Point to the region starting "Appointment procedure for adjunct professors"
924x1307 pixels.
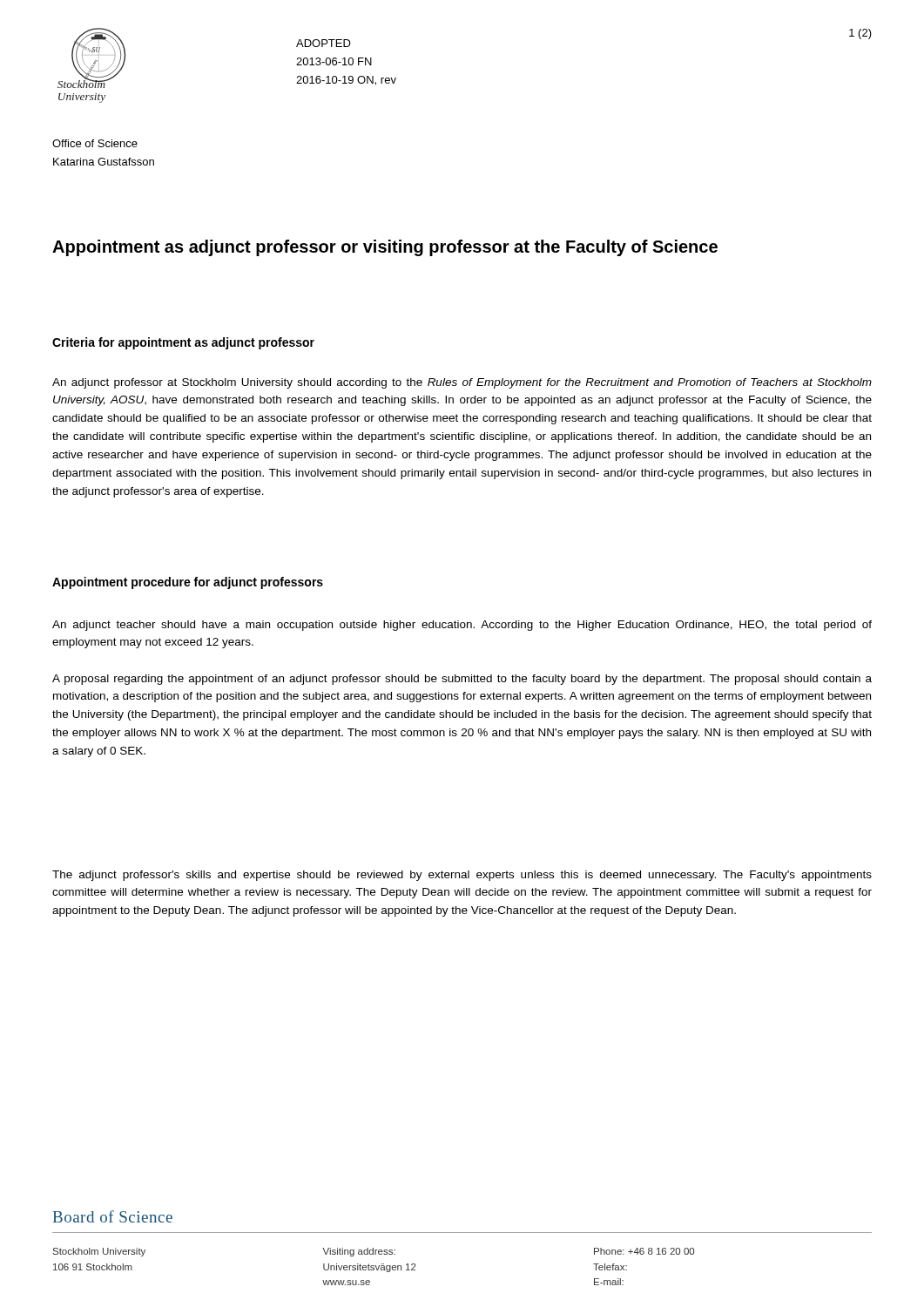tap(188, 583)
